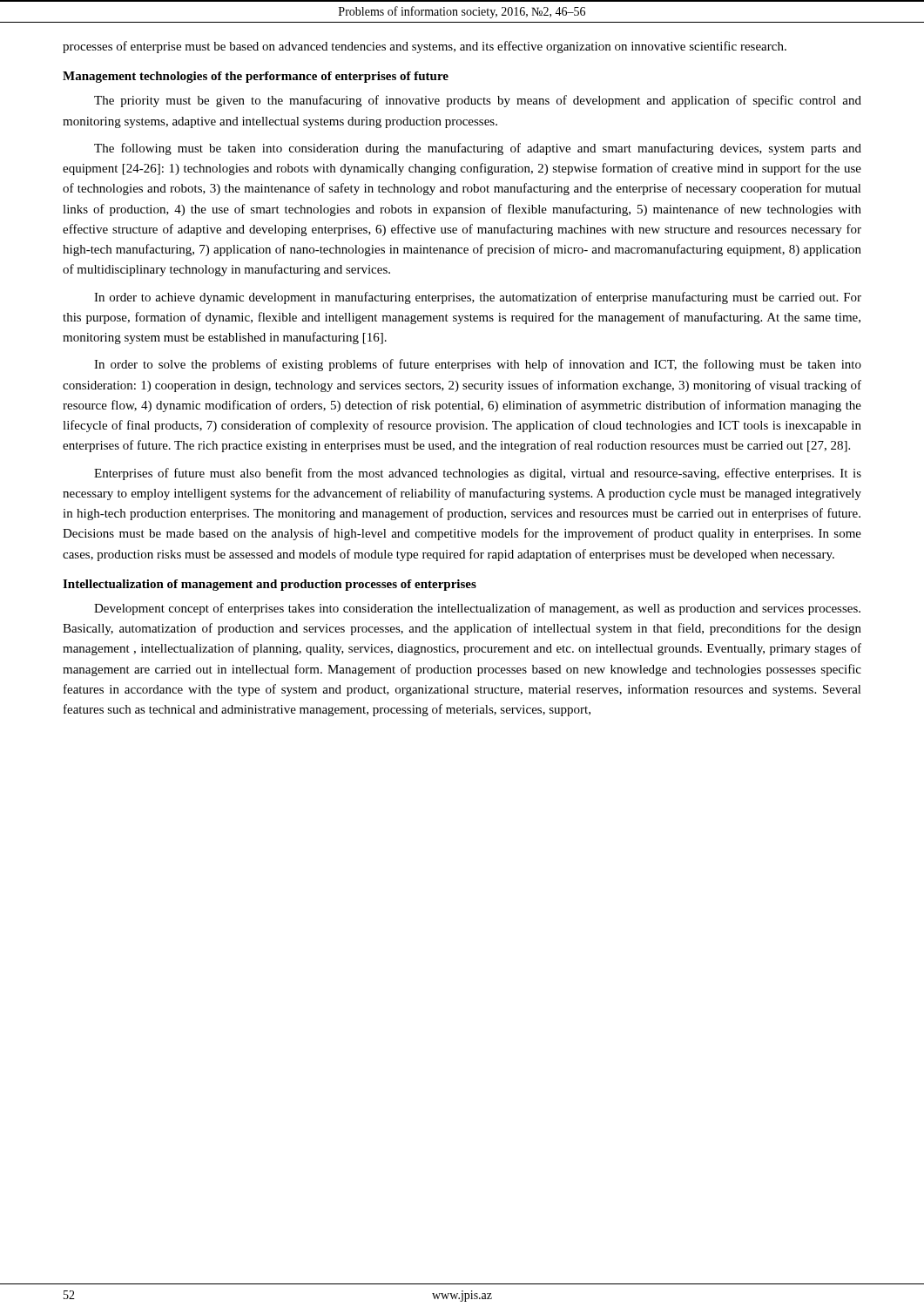Point to the element starting "Development concept of enterprises takes into"
Screen dimensions: 1307x924
pyautogui.click(x=462, y=659)
